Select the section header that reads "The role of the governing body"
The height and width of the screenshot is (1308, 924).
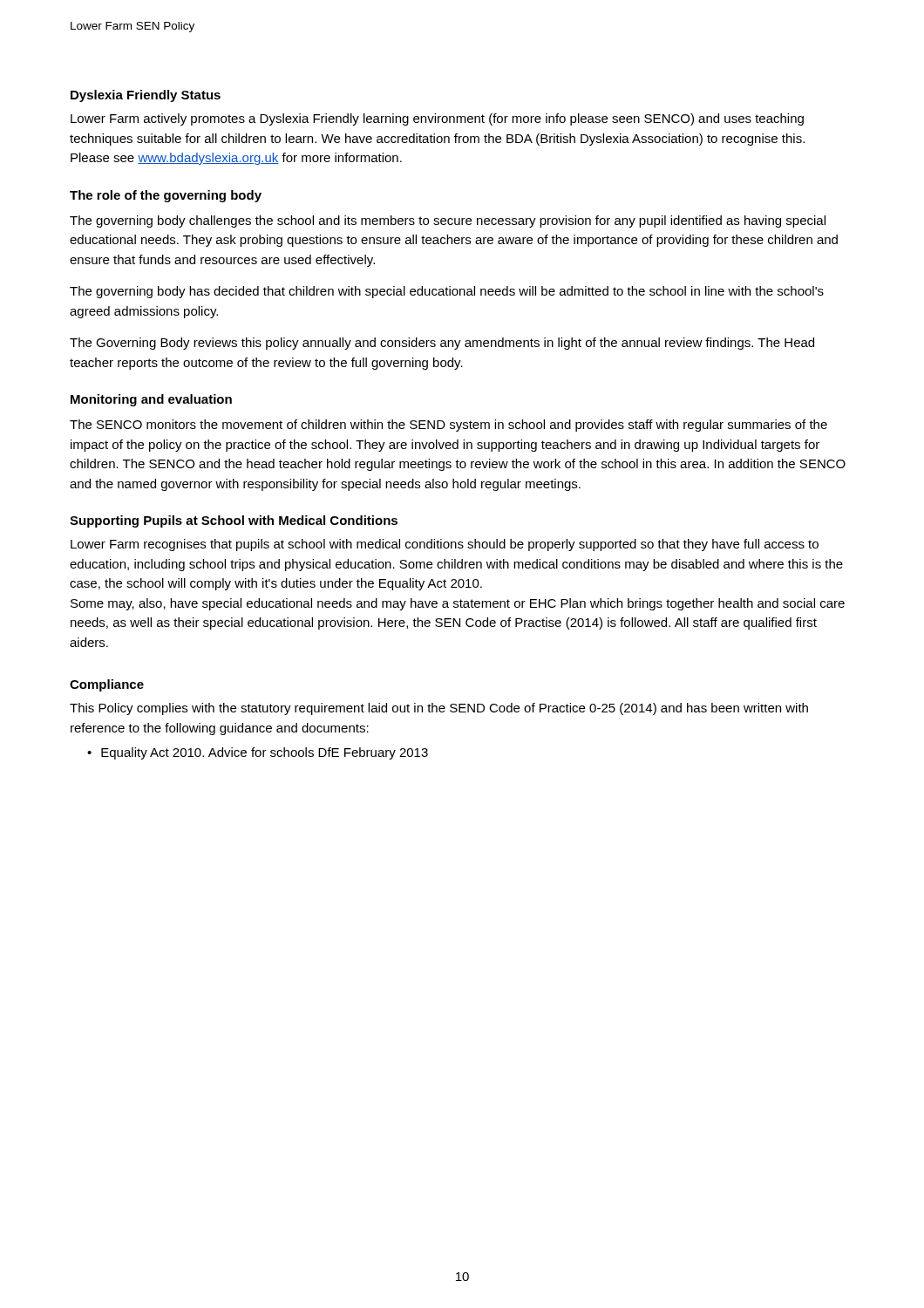pyautogui.click(x=166, y=194)
